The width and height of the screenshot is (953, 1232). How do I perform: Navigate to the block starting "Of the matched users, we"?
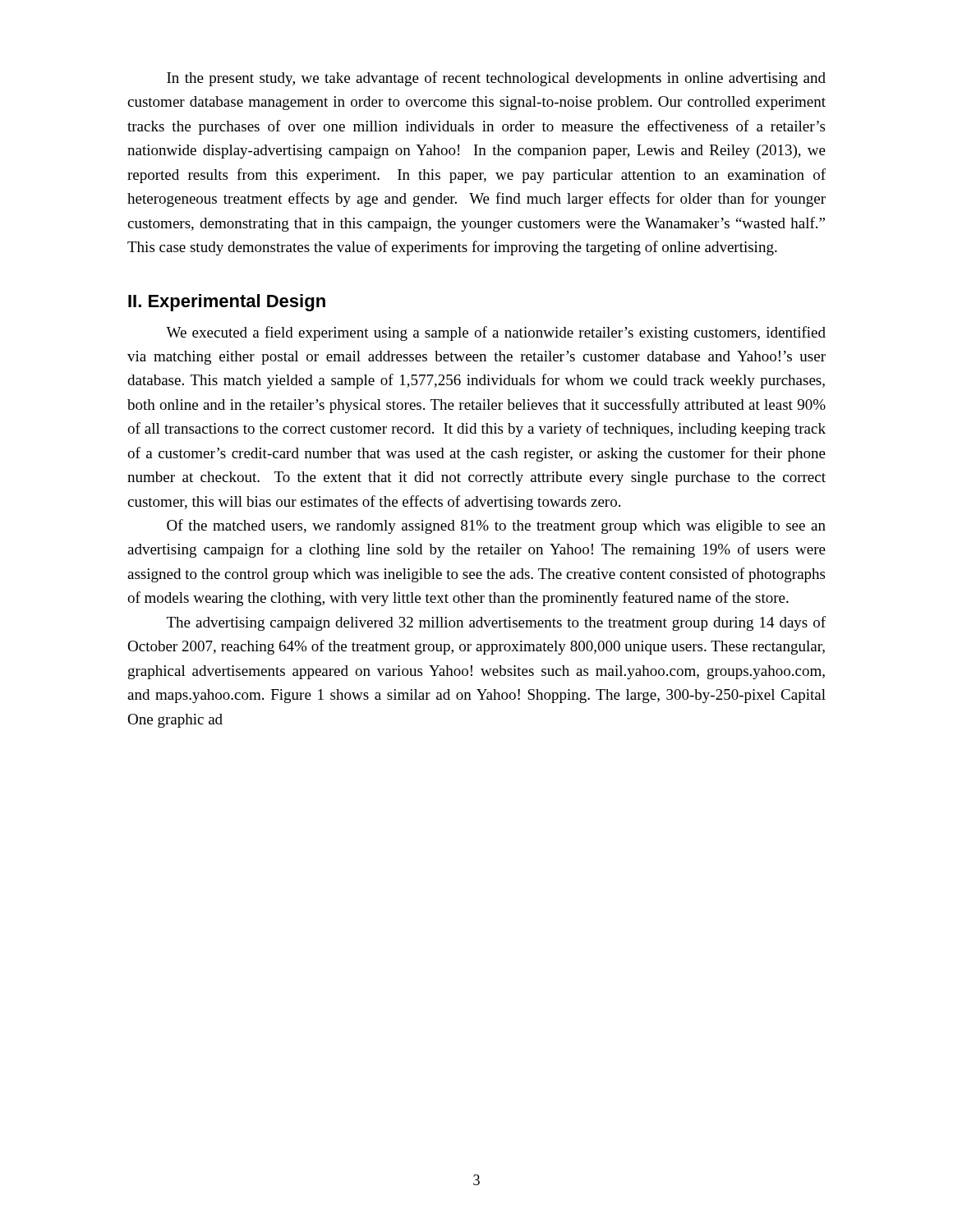[x=476, y=562]
